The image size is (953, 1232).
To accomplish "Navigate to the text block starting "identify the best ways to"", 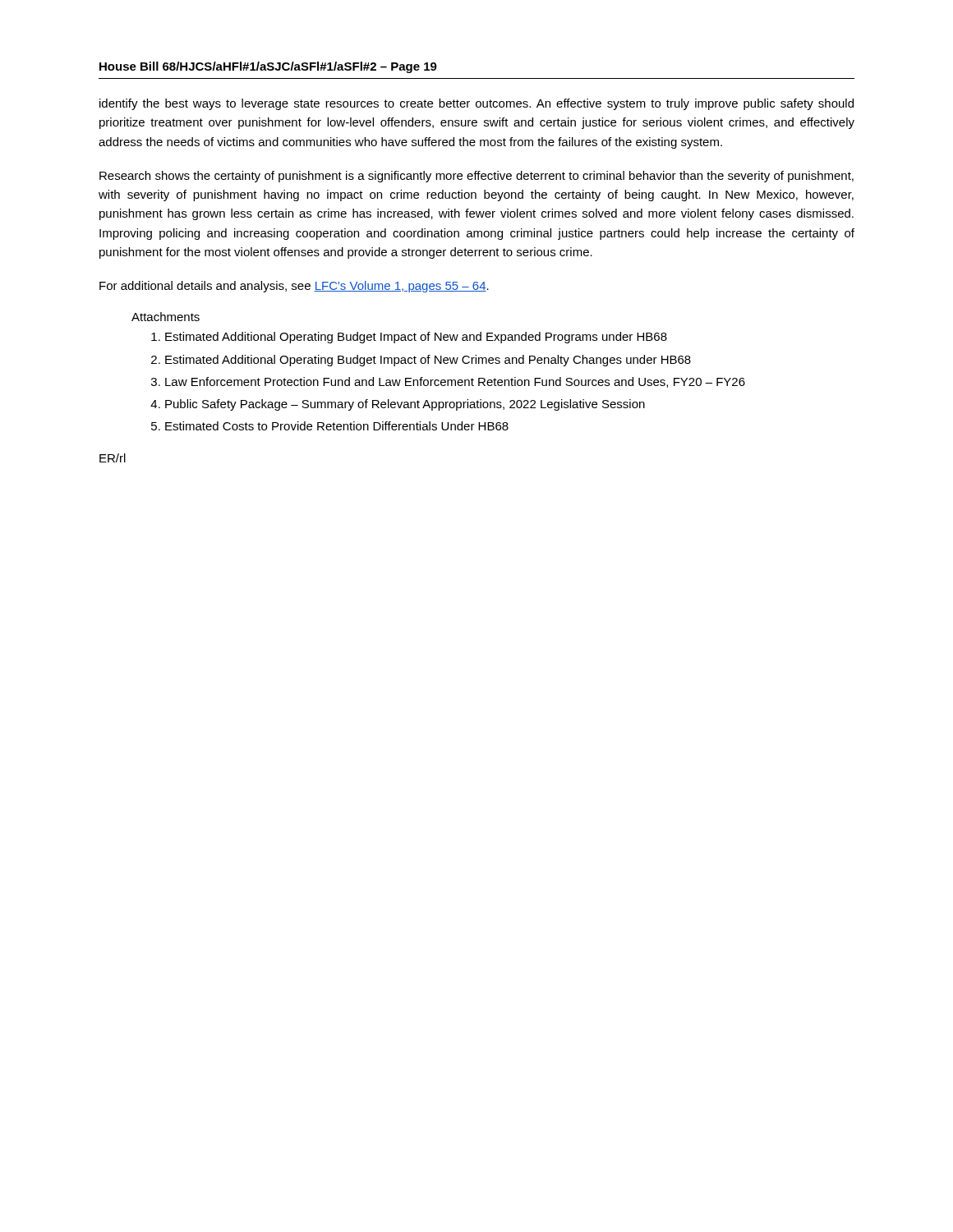I will pos(476,122).
